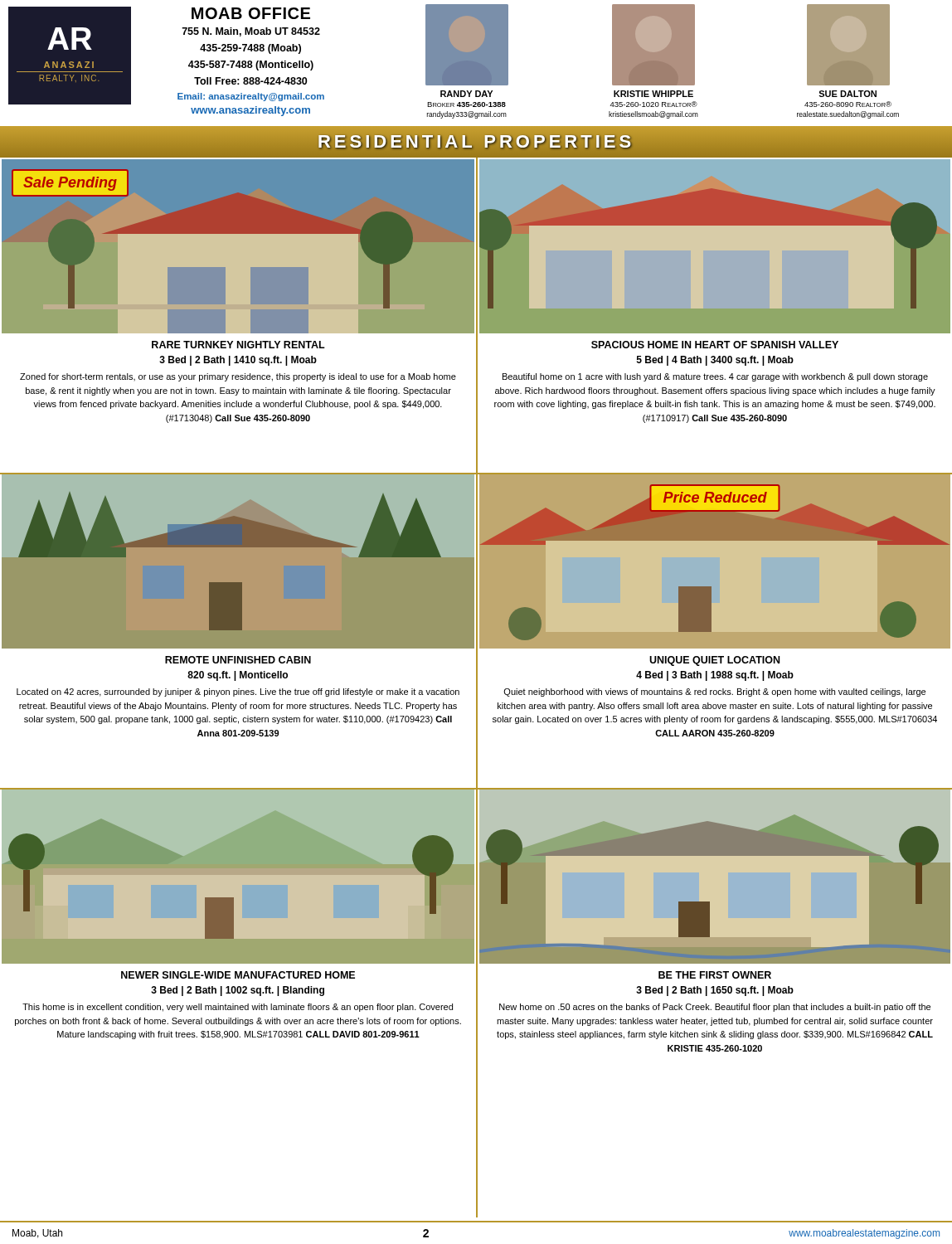
Task: Where does it say "RESIDENTIAL PROPERTIES"?
Action: point(476,142)
